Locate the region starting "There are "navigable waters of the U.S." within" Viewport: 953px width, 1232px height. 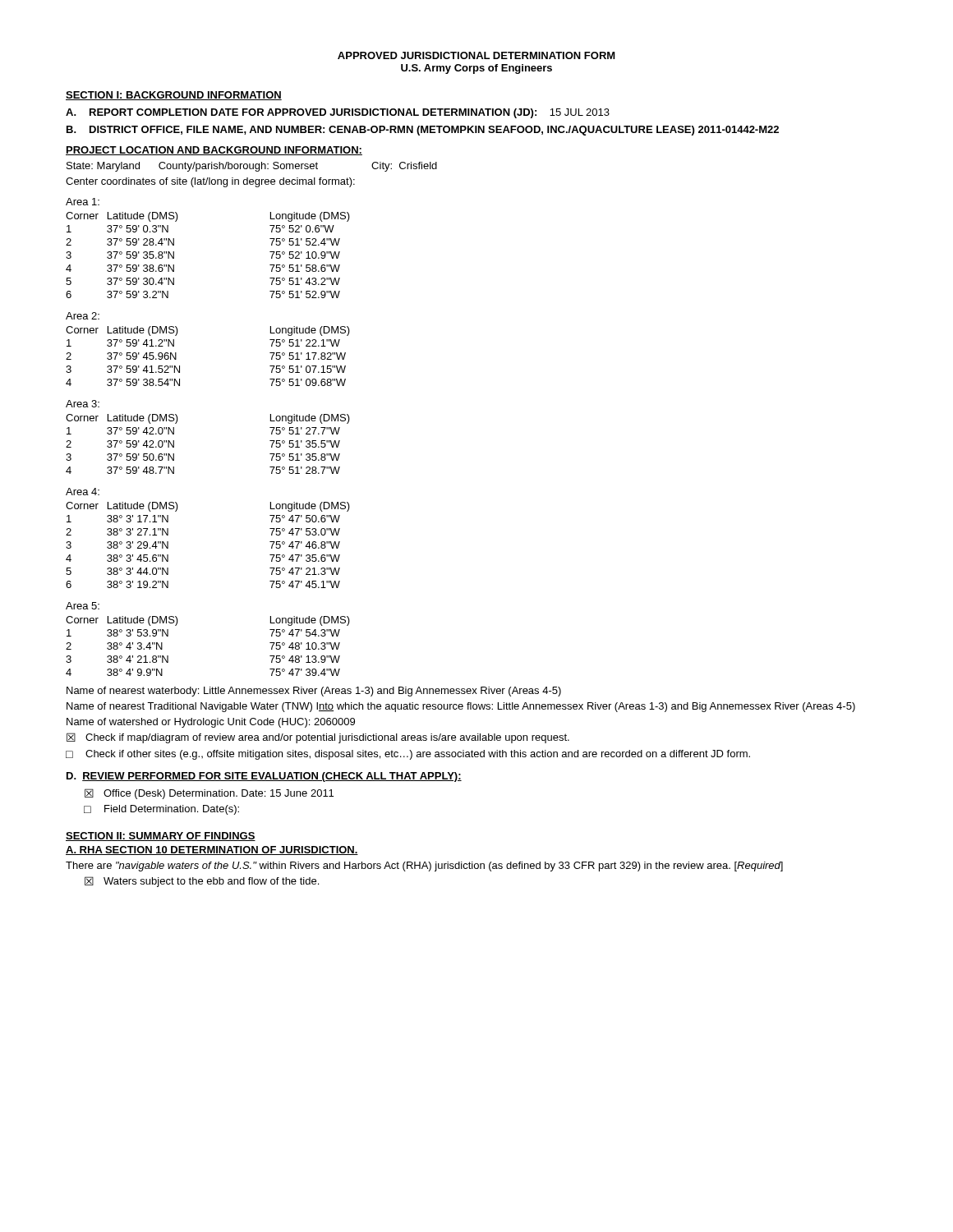(x=425, y=865)
